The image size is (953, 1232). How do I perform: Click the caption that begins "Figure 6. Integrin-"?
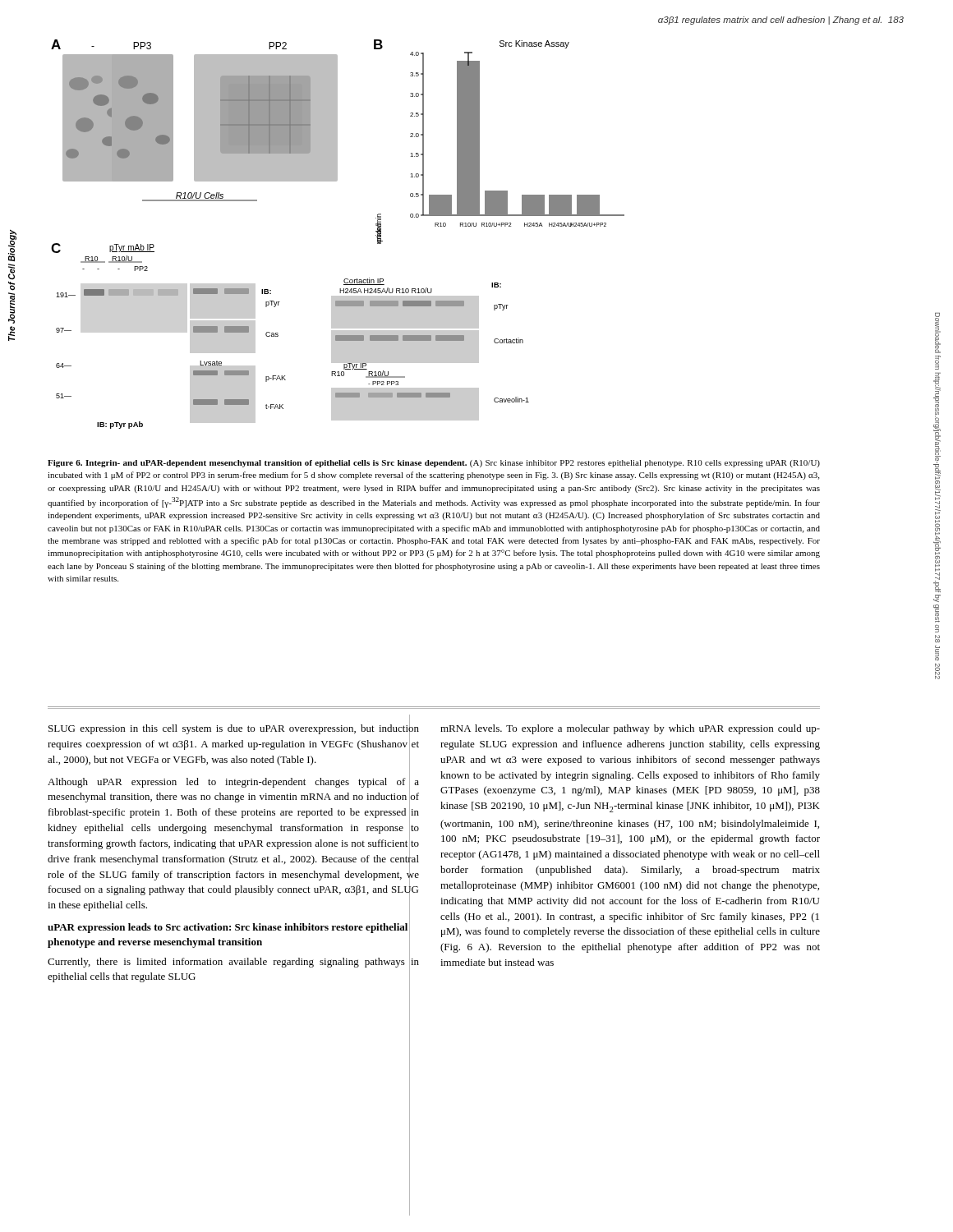[x=434, y=521]
